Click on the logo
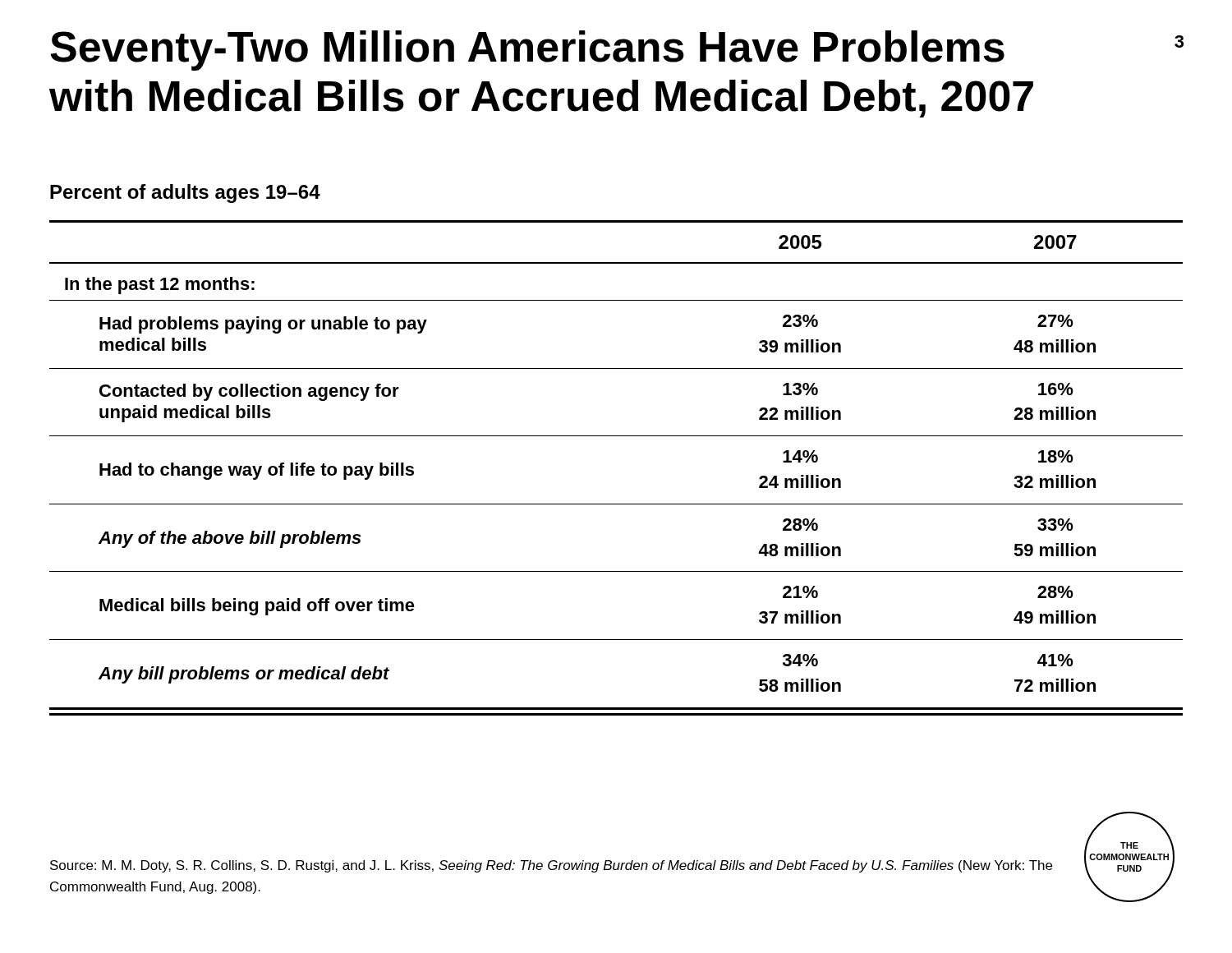Screen dimensions: 953x1232 (1133, 861)
